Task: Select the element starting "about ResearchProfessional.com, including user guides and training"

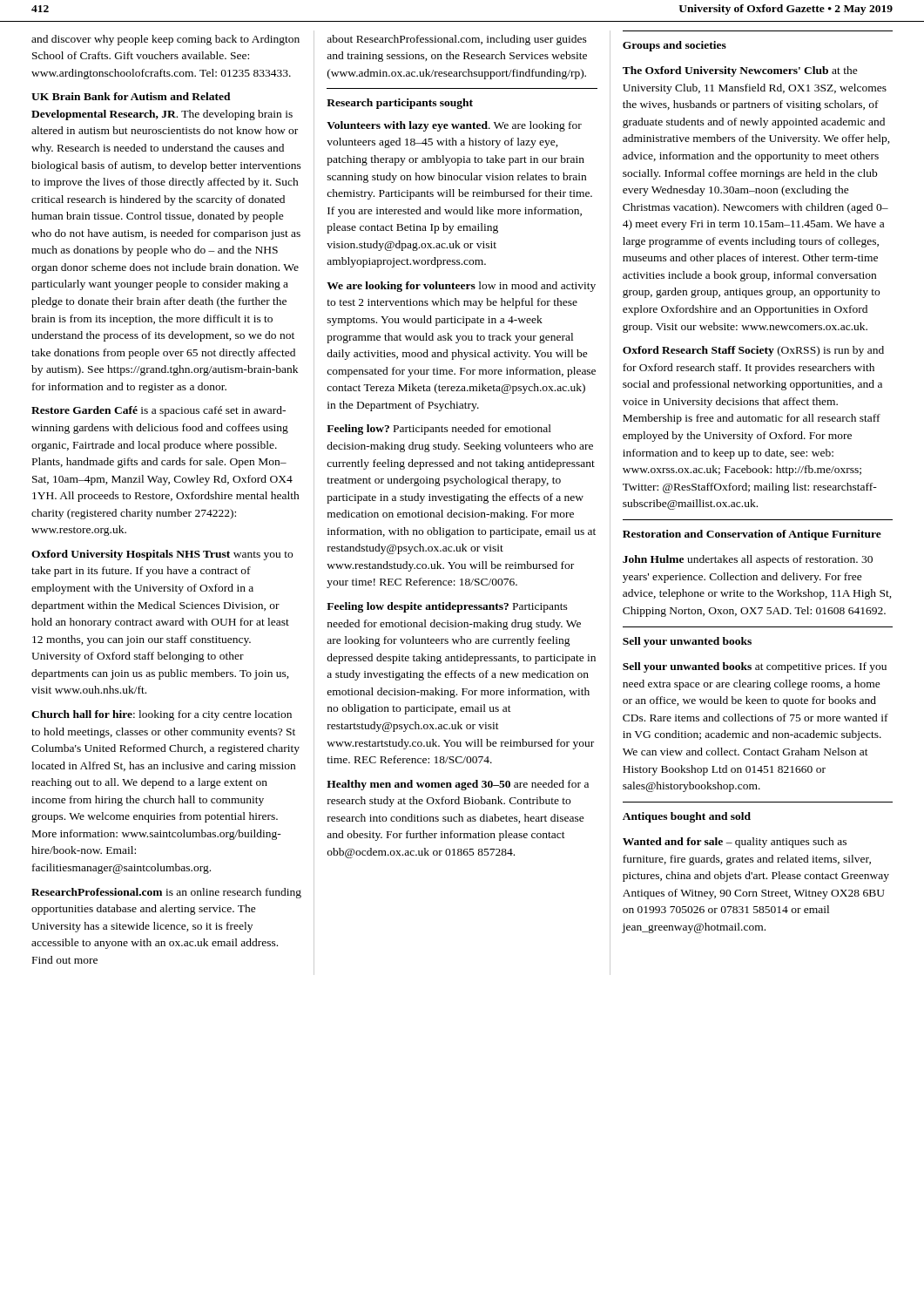Action: [462, 56]
